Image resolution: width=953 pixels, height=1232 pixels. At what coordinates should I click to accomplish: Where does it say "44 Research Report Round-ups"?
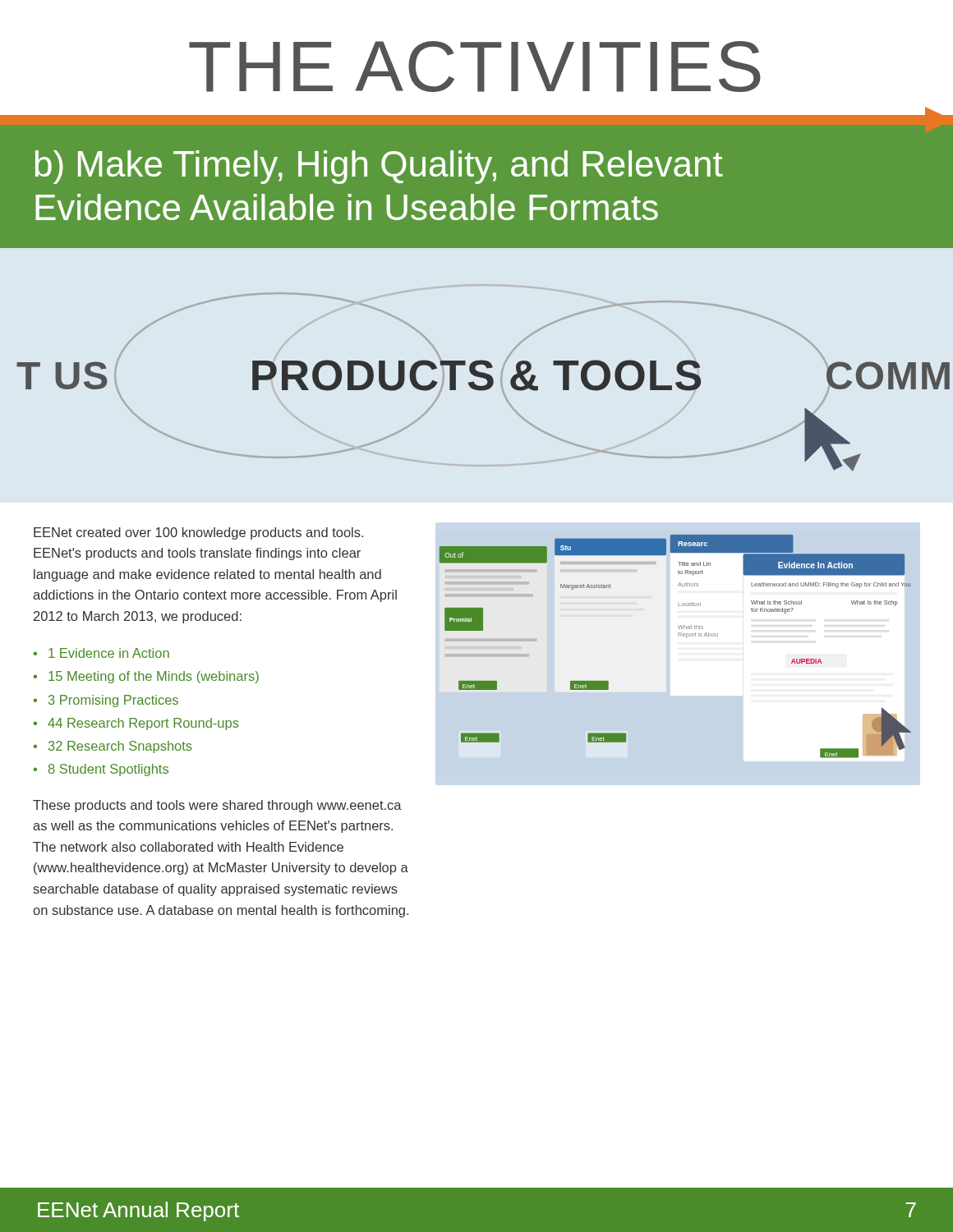(x=143, y=722)
